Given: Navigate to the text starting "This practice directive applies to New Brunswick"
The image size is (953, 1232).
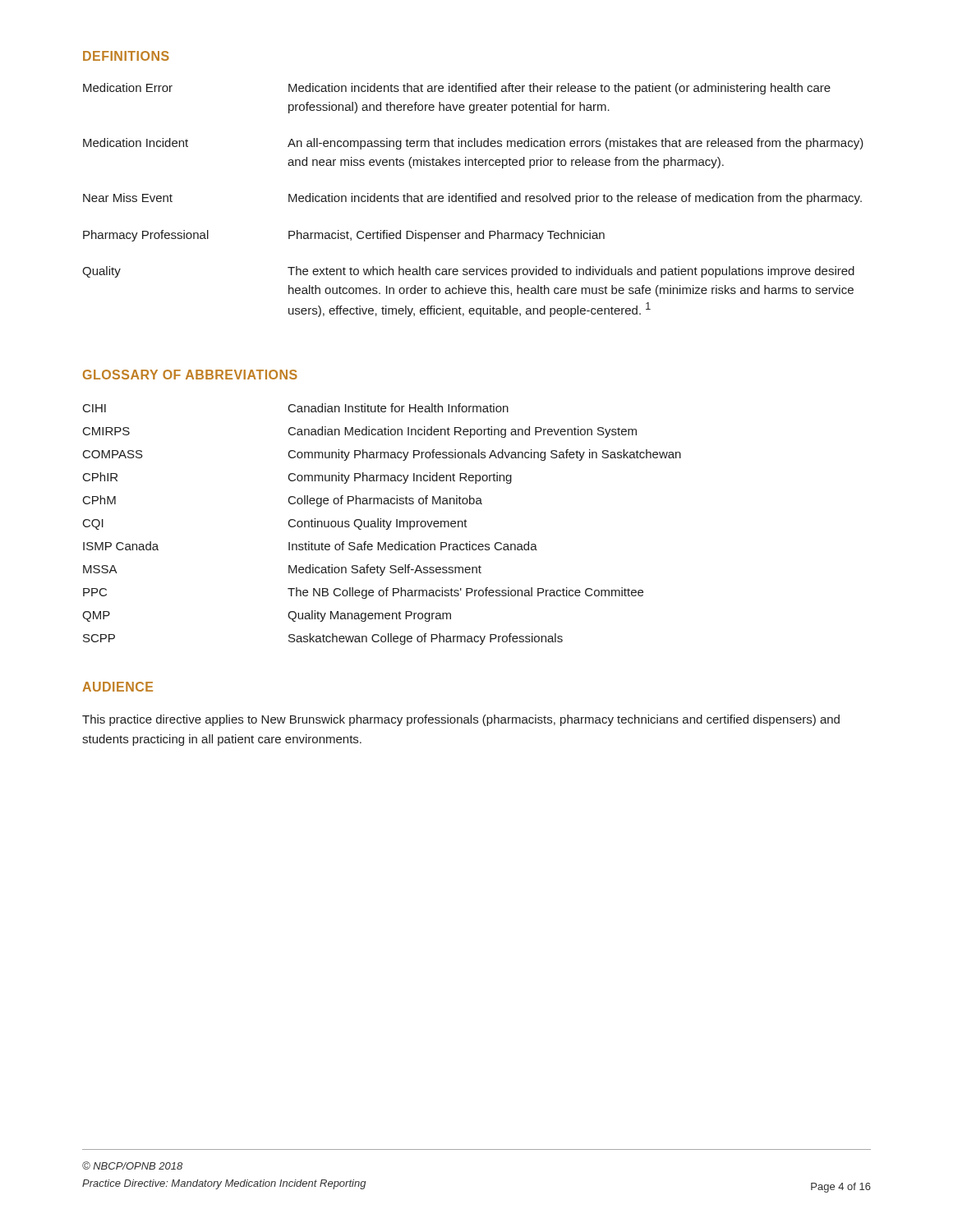Looking at the screenshot, I should pos(476,729).
